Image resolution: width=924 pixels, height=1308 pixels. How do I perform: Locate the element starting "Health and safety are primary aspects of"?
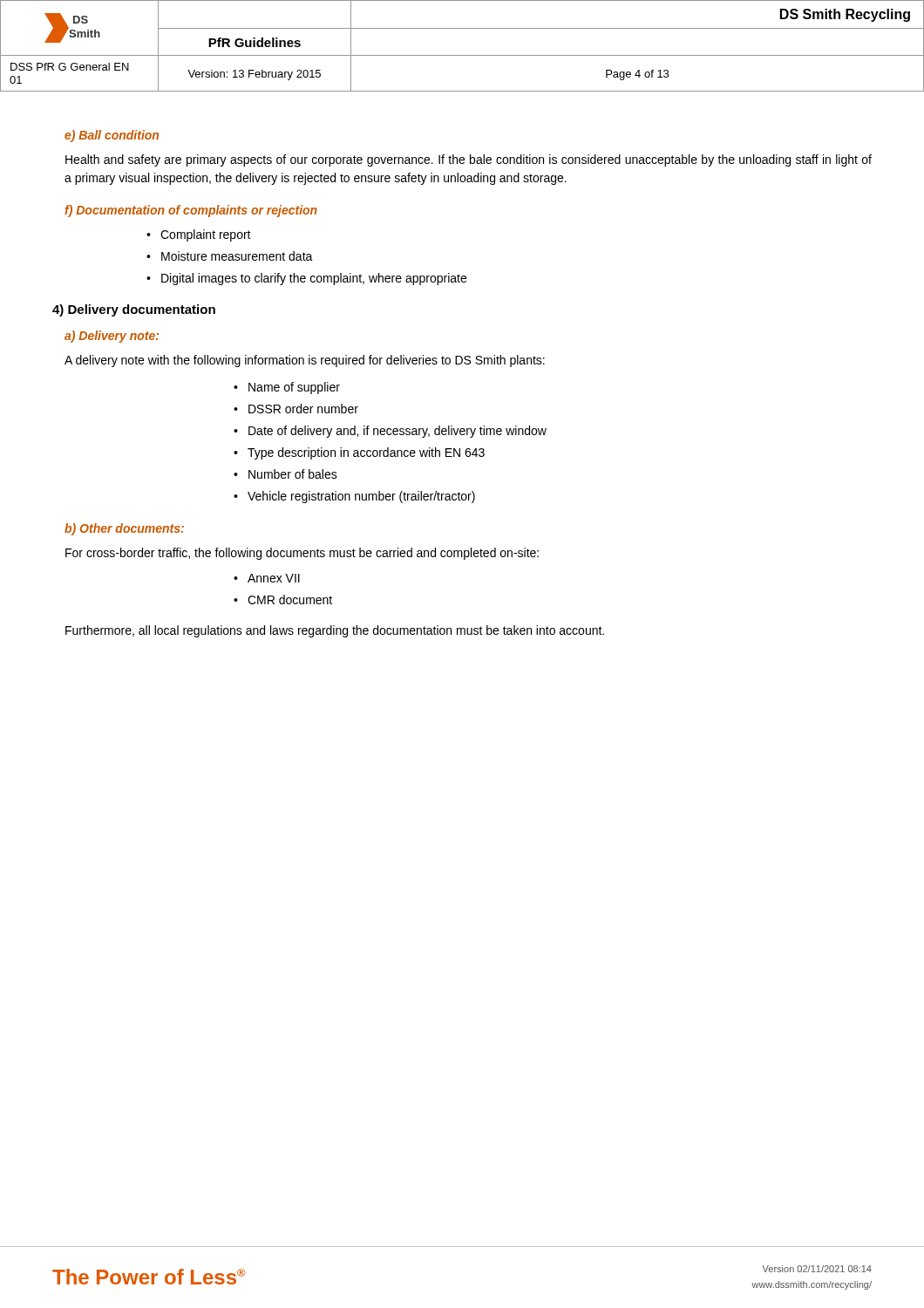468,169
